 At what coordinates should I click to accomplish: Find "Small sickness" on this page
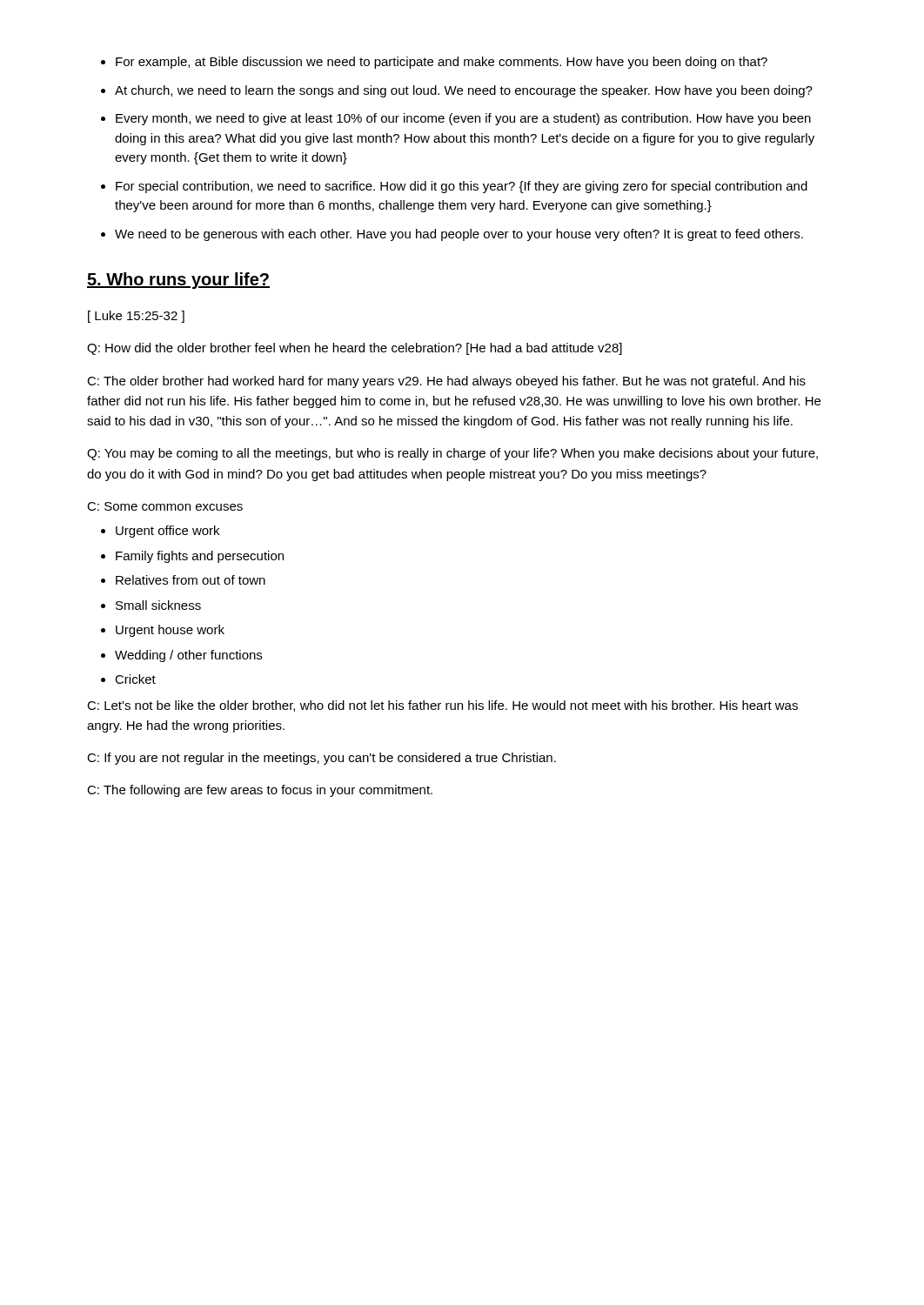pyautogui.click(x=158, y=605)
